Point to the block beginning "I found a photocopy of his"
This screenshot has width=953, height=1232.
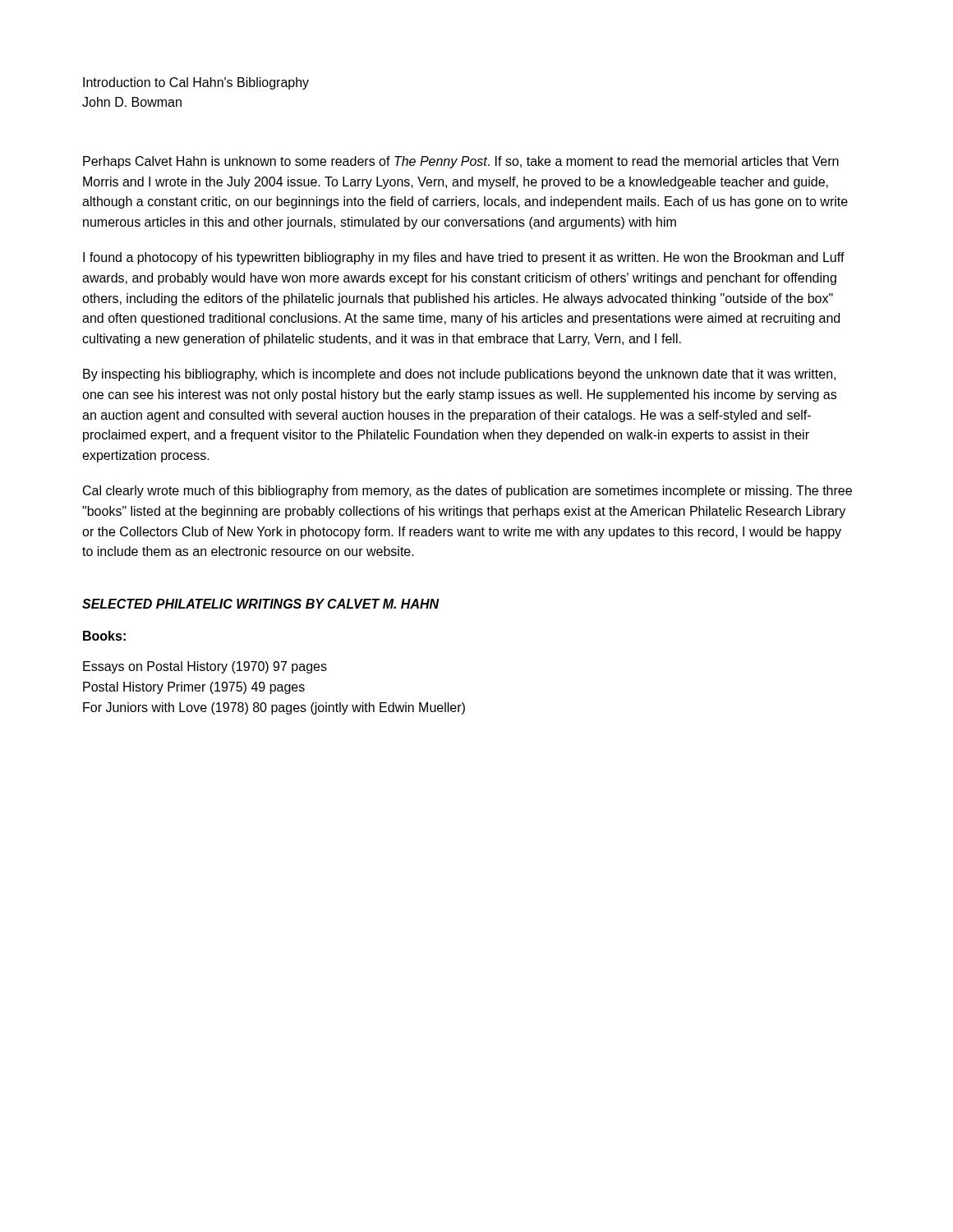463,298
